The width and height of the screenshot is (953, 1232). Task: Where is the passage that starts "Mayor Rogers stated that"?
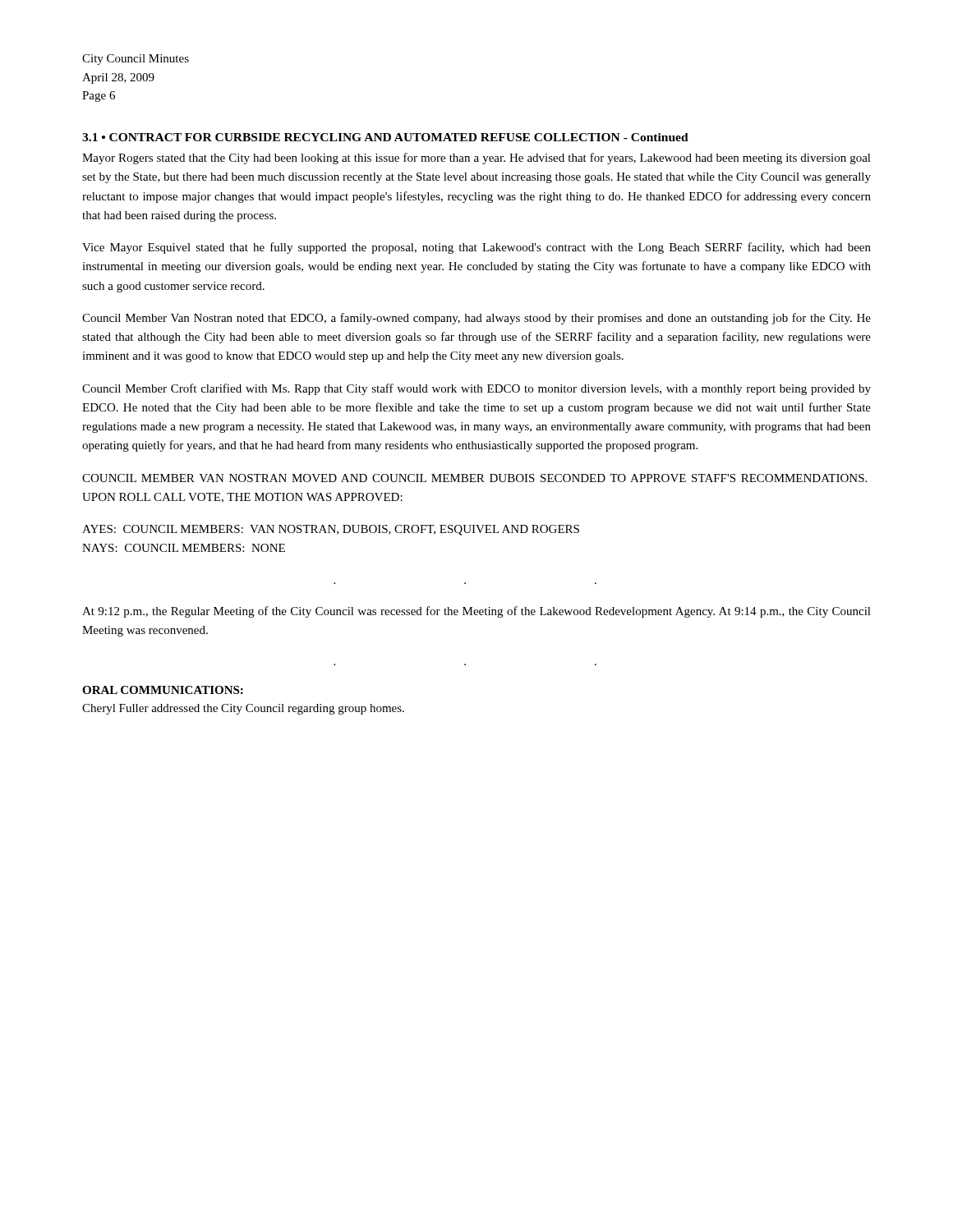click(476, 187)
